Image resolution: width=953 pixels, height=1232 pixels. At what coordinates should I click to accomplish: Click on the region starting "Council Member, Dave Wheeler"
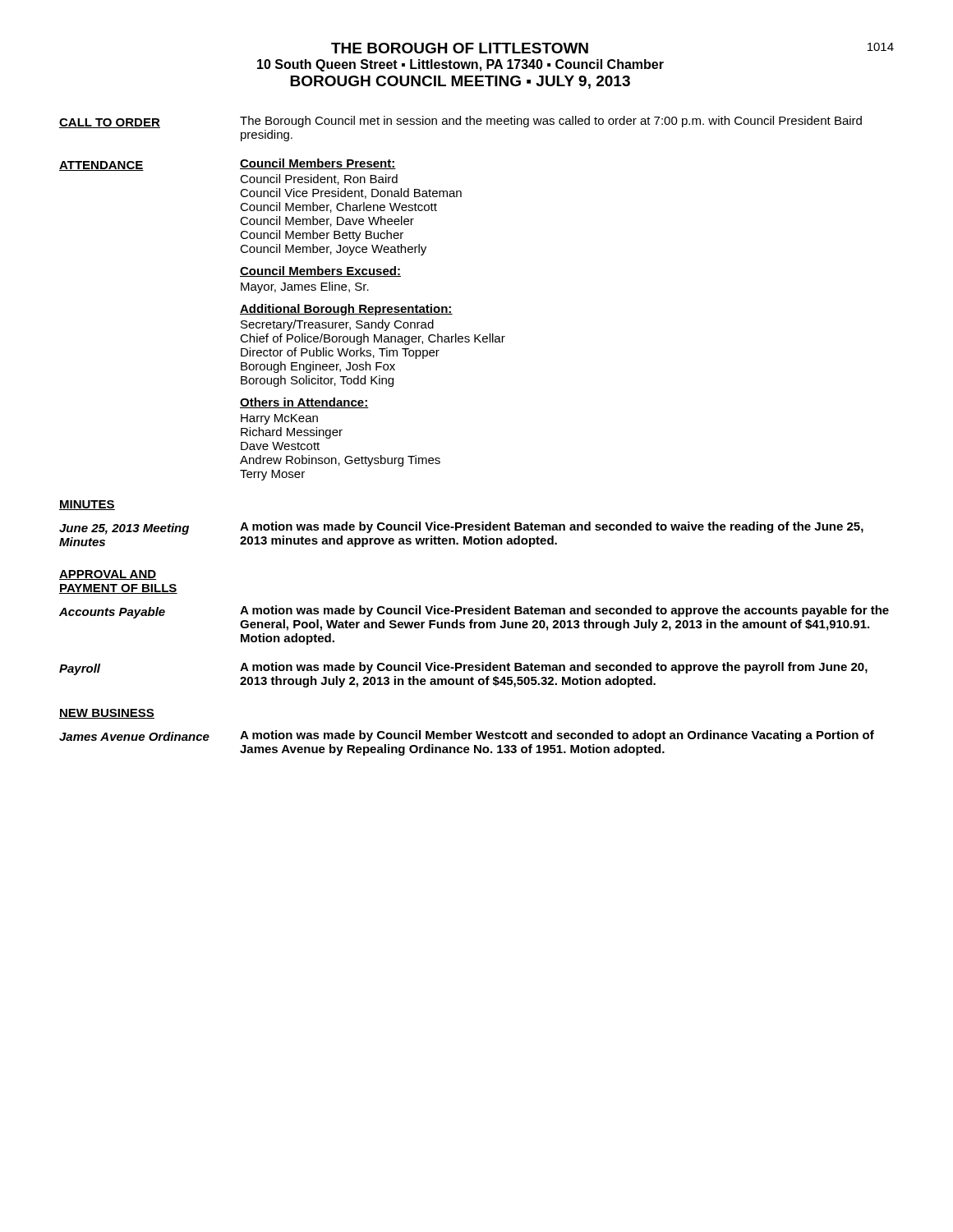pyautogui.click(x=327, y=221)
